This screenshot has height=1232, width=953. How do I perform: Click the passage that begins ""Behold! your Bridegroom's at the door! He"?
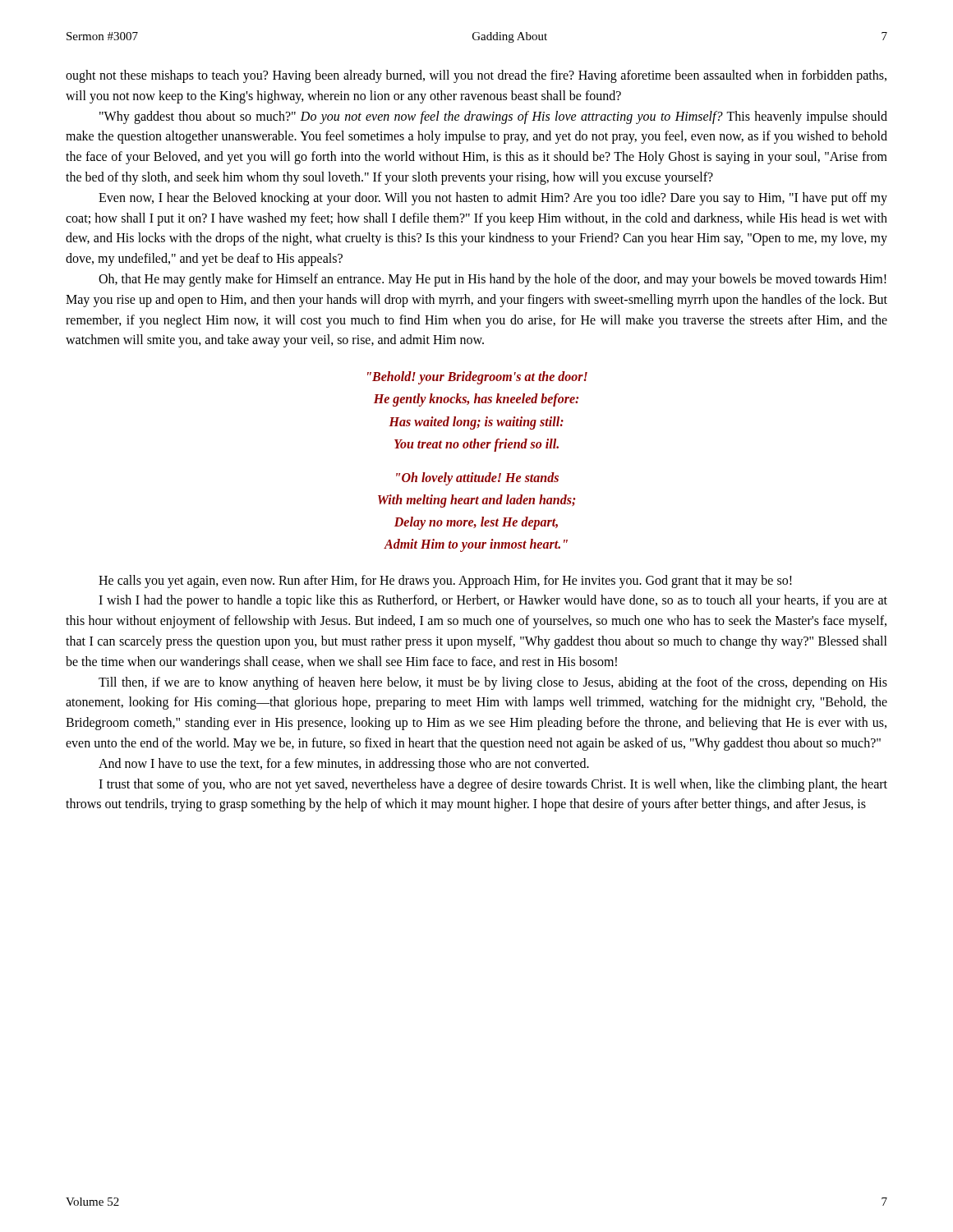476,461
